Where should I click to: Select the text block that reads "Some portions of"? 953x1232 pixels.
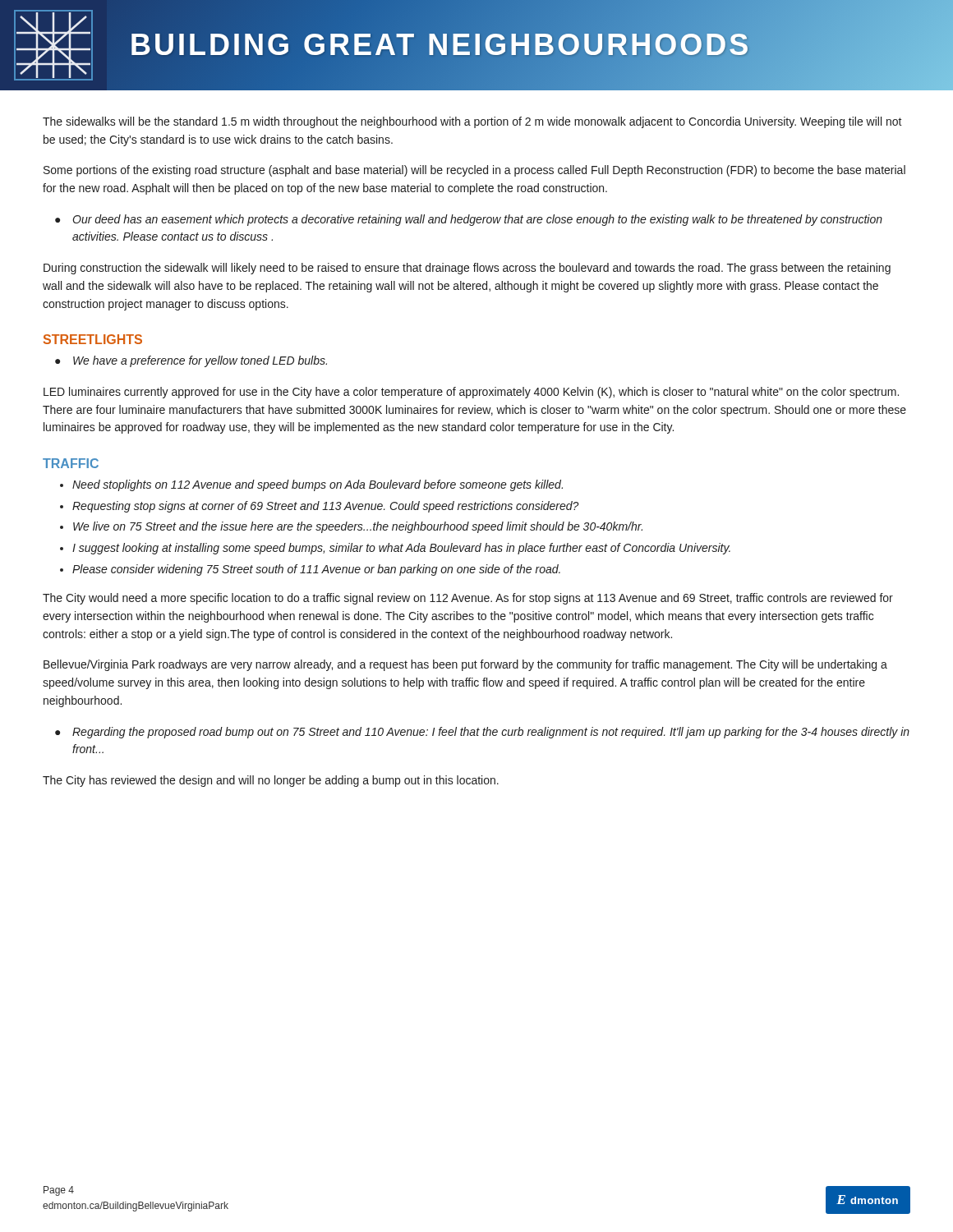(x=474, y=179)
